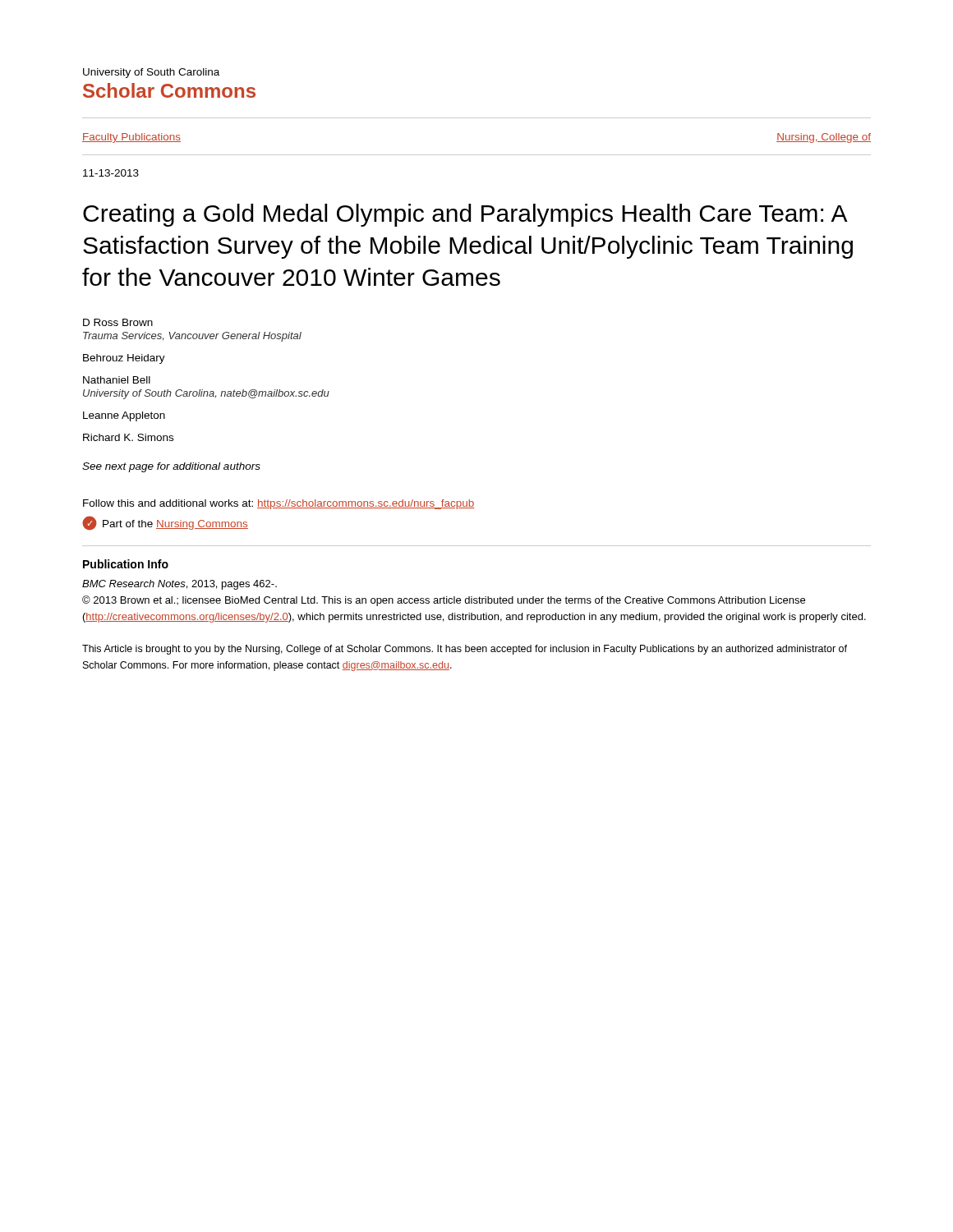Select the text with the text "Leanne Appleton"
The width and height of the screenshot is (953, 1232).
(x=124, y=416)
